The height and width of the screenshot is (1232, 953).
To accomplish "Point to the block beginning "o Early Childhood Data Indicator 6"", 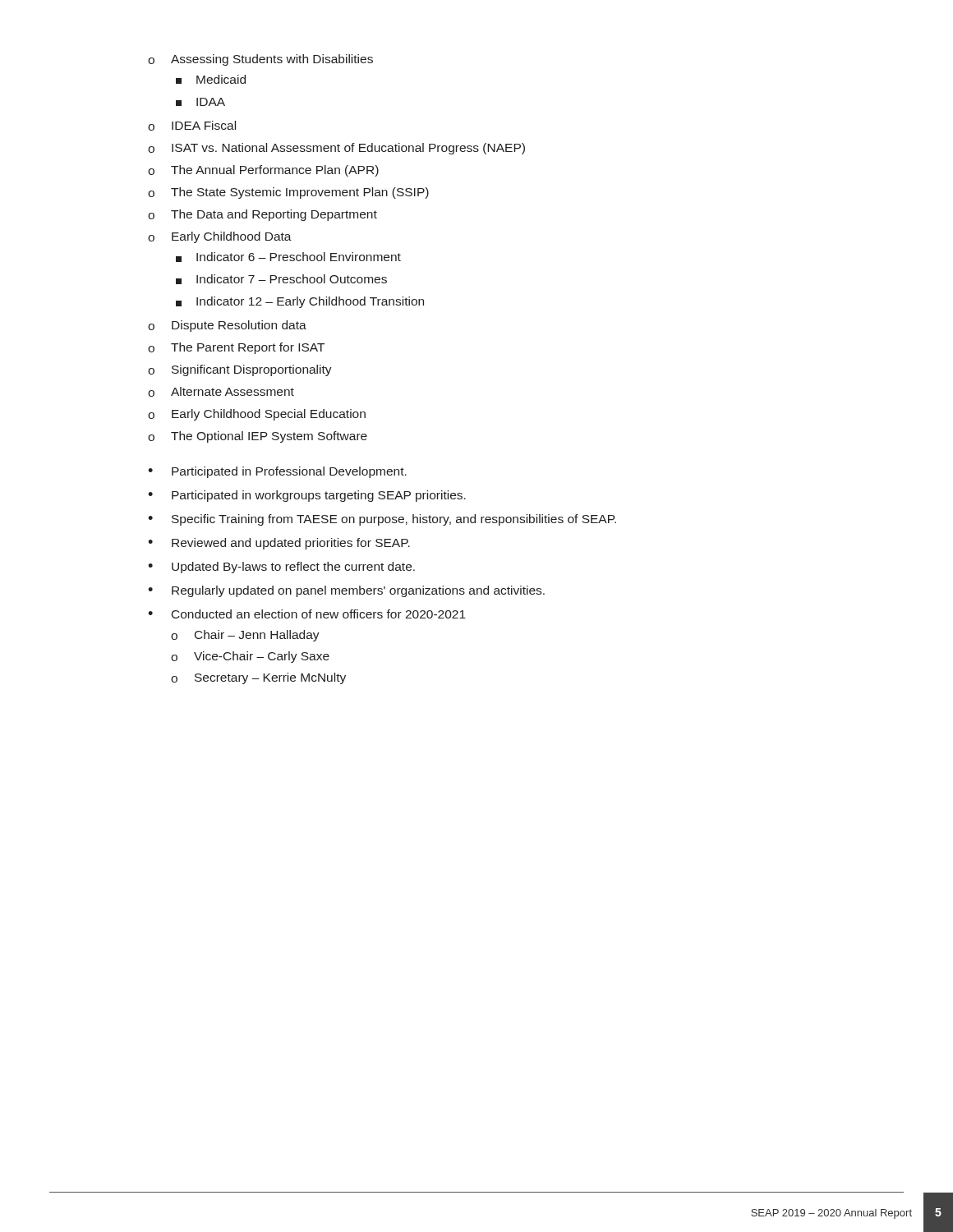I will click(x=286, y=270).
